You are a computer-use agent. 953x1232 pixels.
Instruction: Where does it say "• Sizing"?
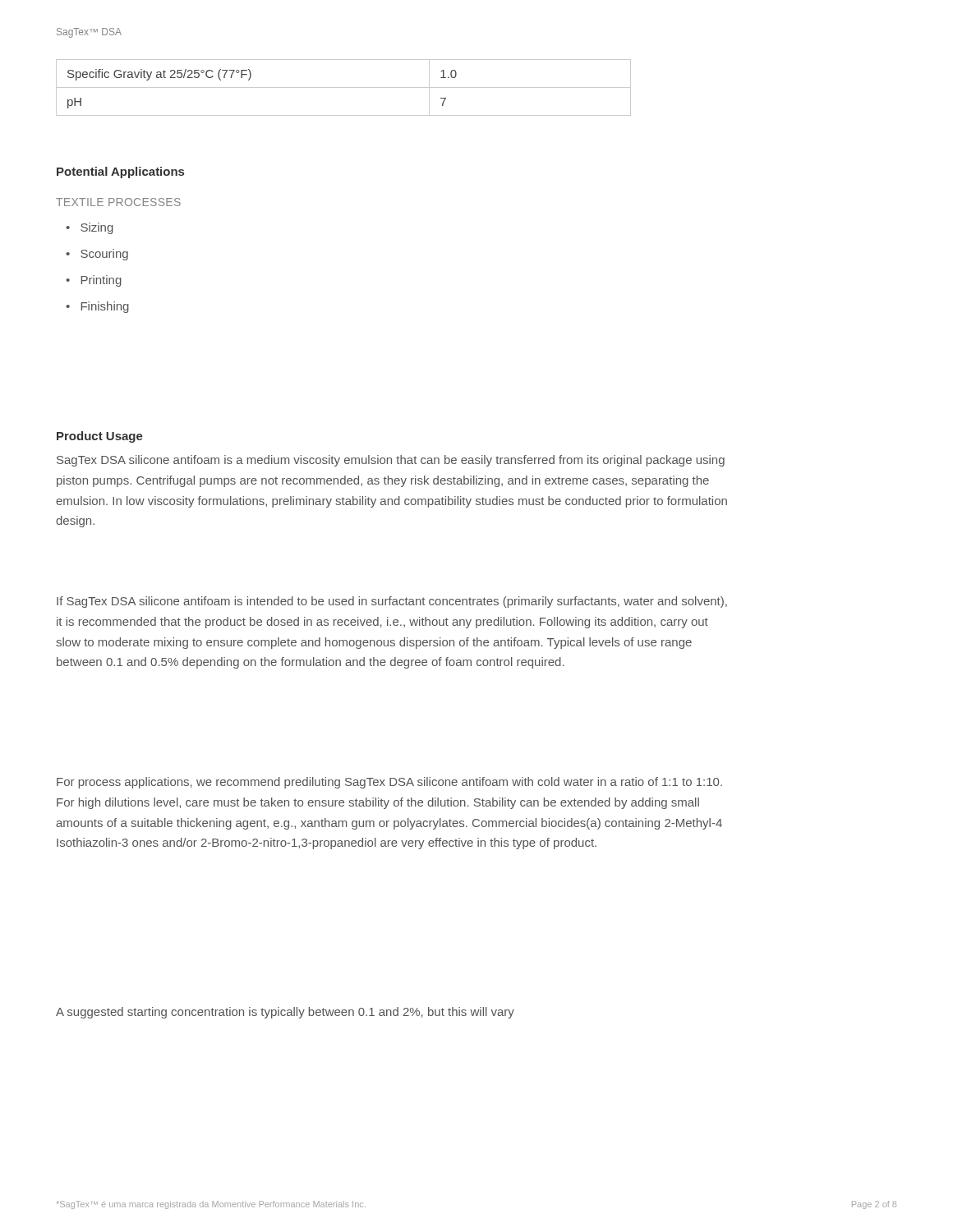tap(90, 227)
